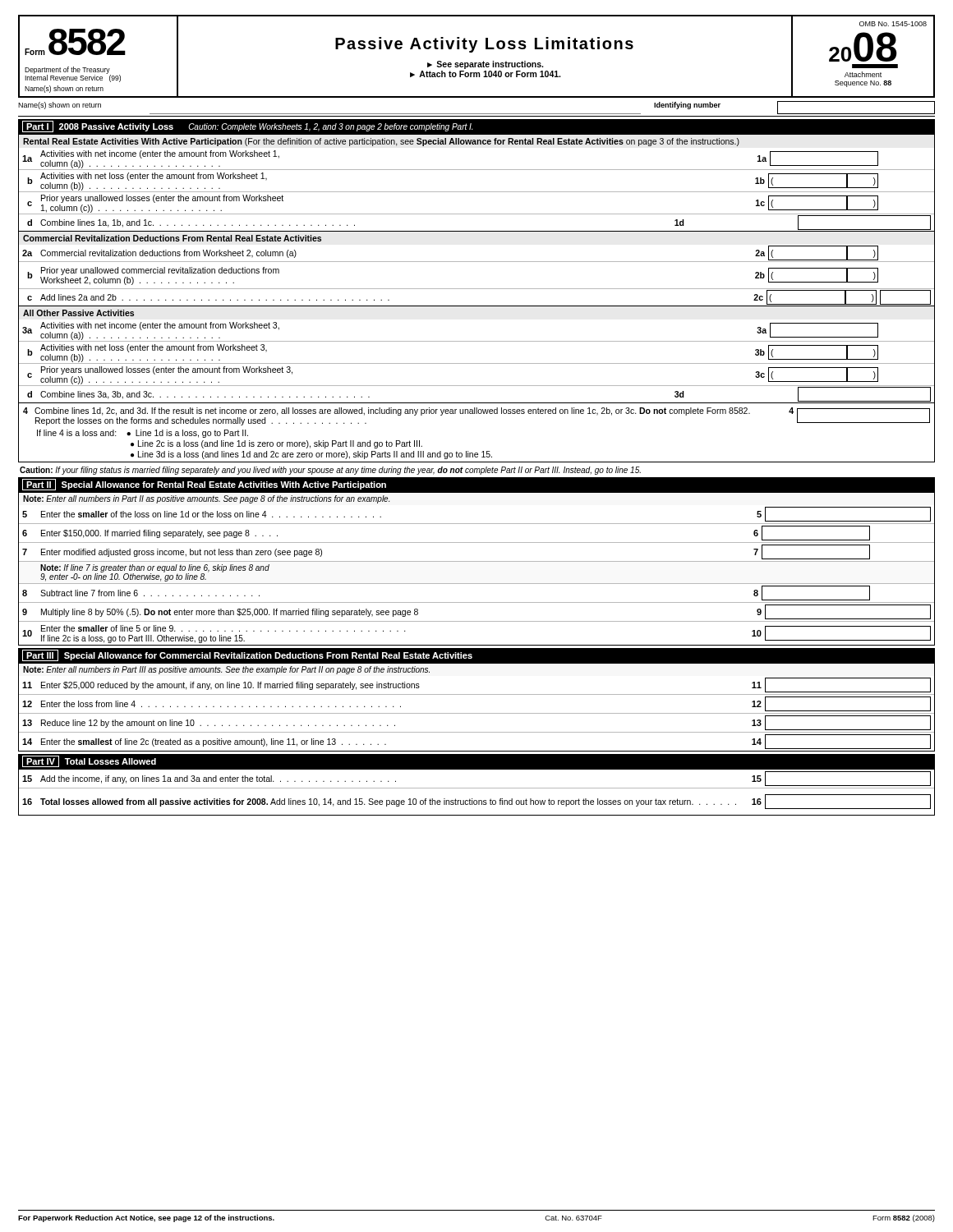Image resolution: width=953 pixels, height=1232 pixels.
Task: Click the passage that begins "15 Add the income, if any, on lines"
Action: 476,779
